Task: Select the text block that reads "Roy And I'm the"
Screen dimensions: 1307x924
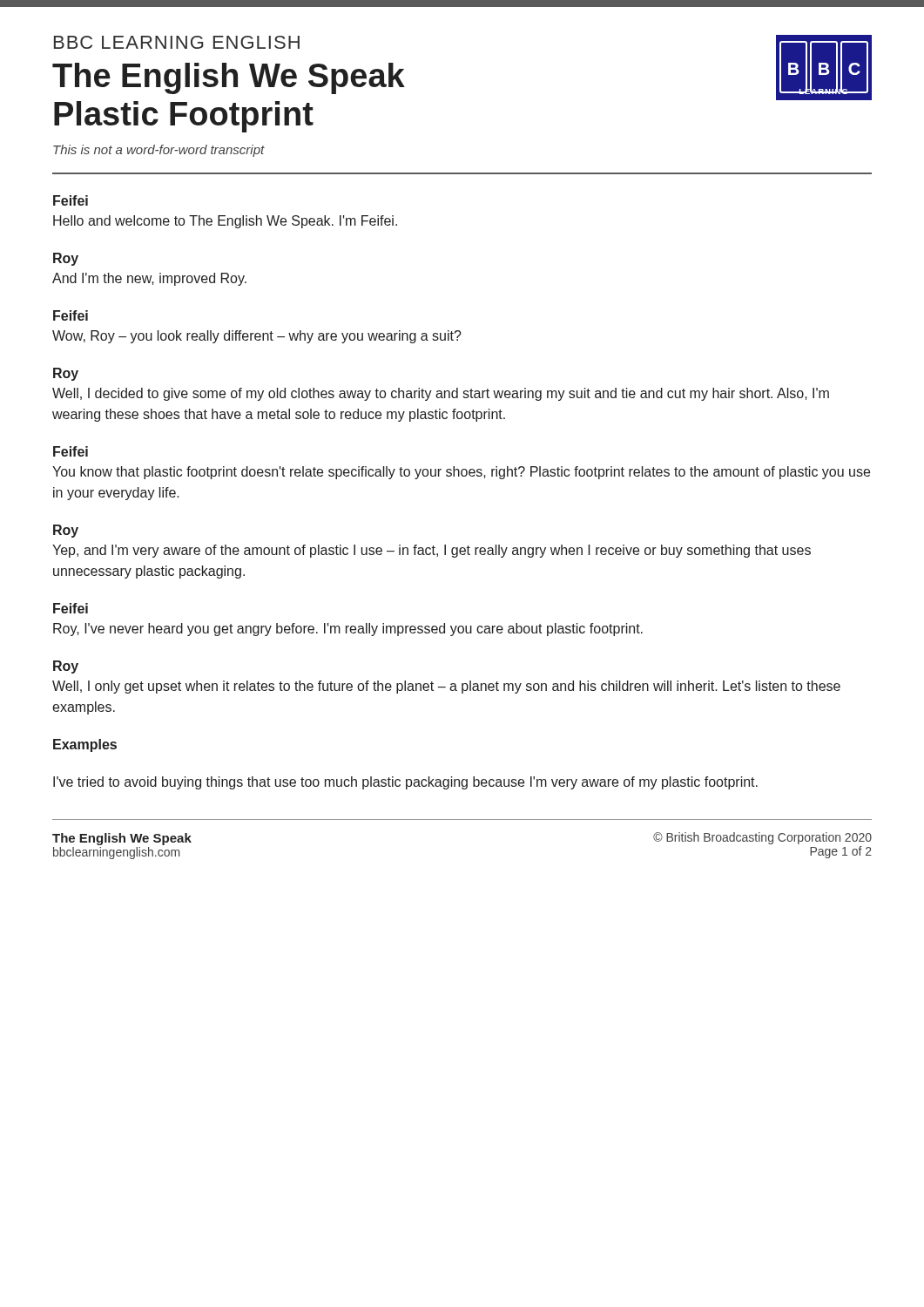Action: pyautogui.click(x=66, y=259)
